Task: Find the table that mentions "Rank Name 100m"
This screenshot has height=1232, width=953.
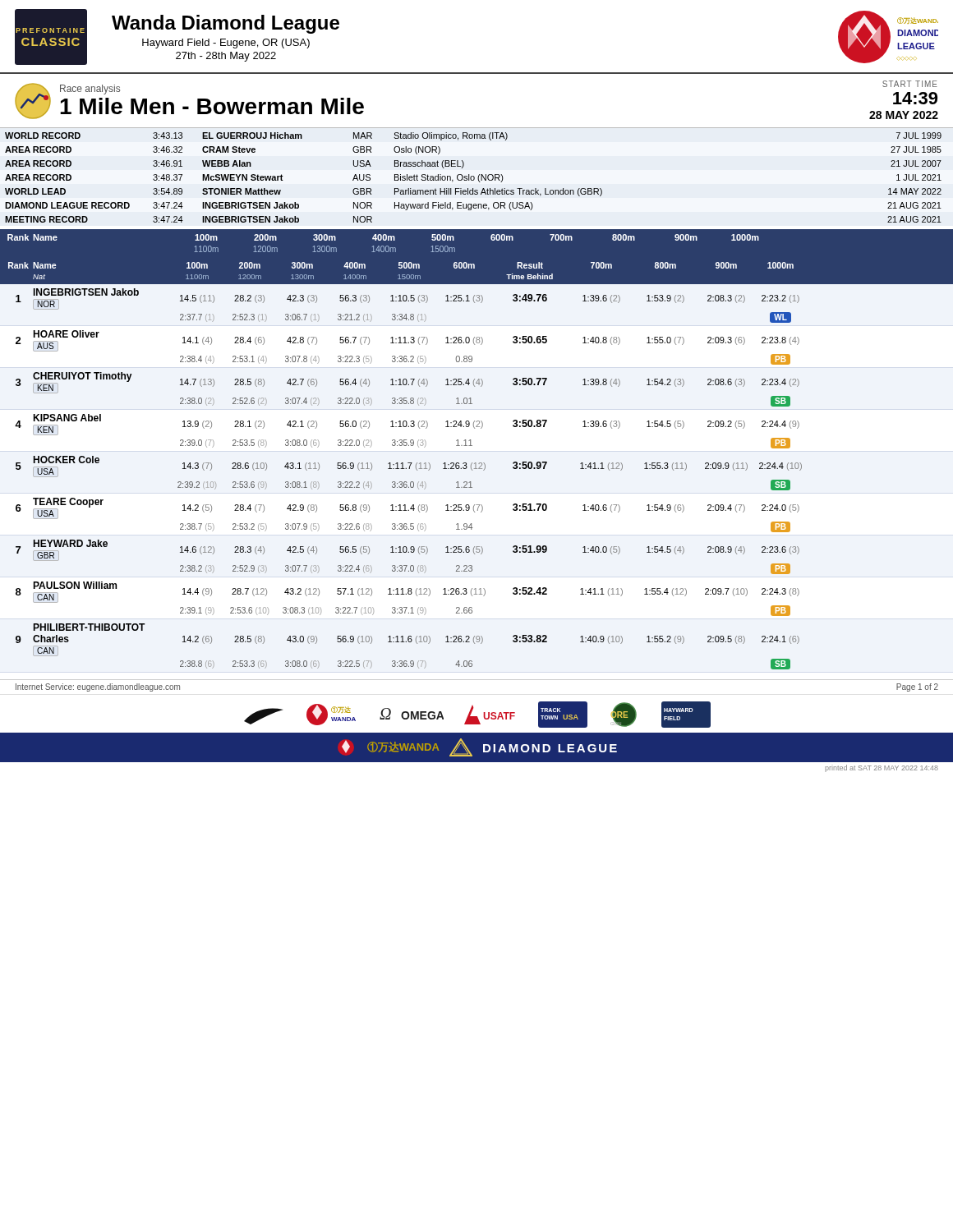Action: click(x=476, y=465)
